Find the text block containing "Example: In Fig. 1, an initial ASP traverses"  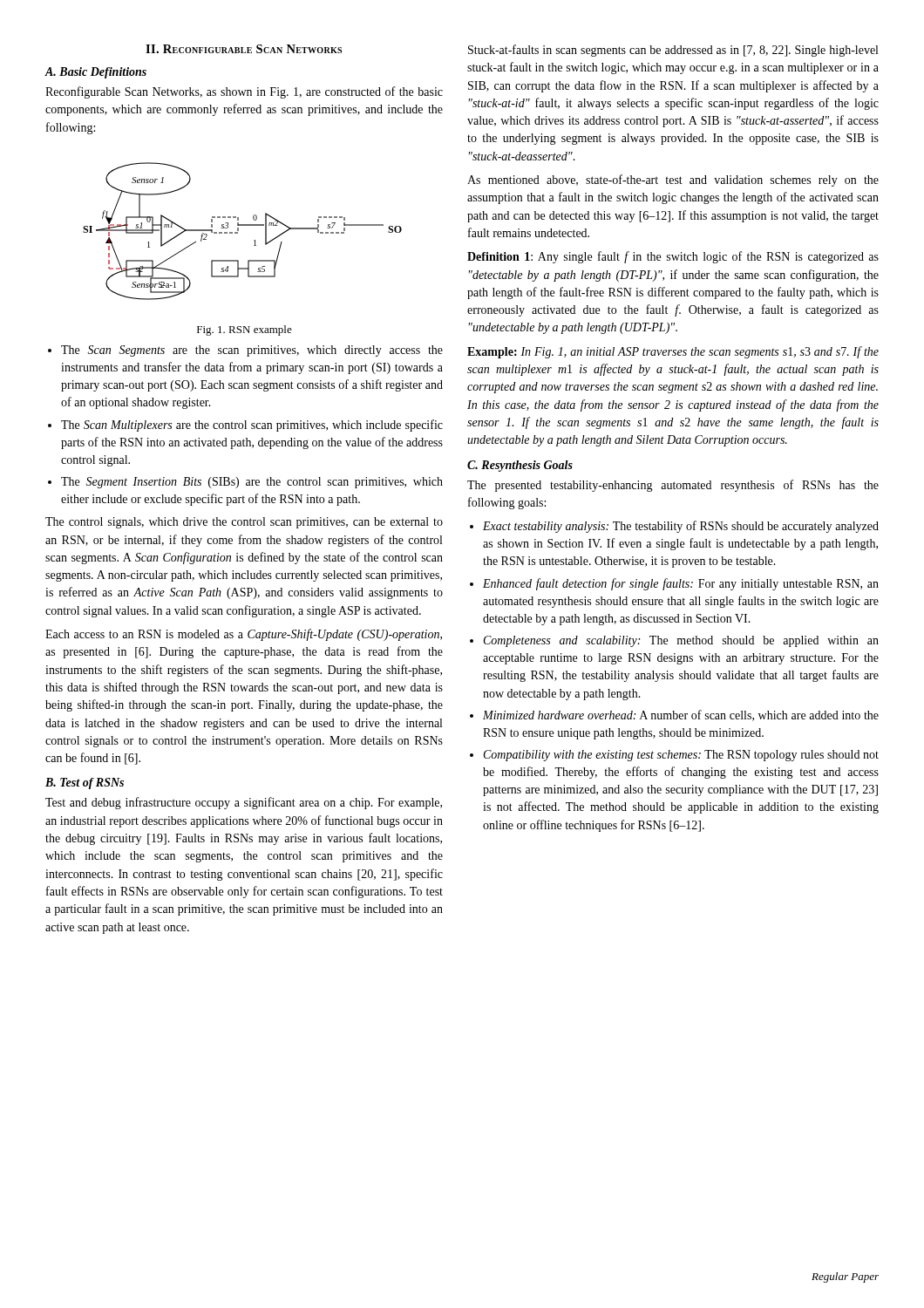pos(673,396)
